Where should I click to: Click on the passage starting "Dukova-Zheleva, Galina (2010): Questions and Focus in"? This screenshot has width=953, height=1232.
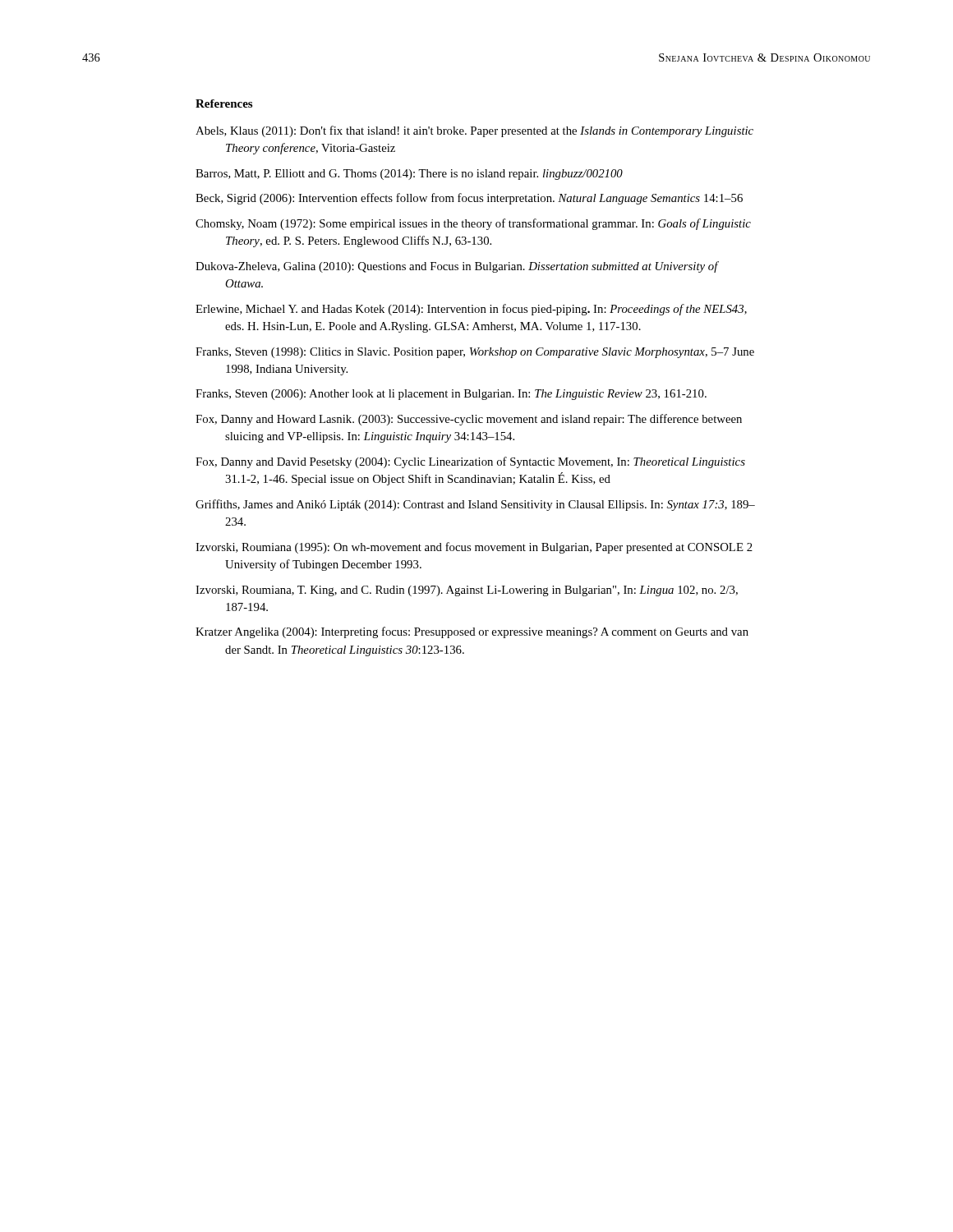[x=457, y=275]
